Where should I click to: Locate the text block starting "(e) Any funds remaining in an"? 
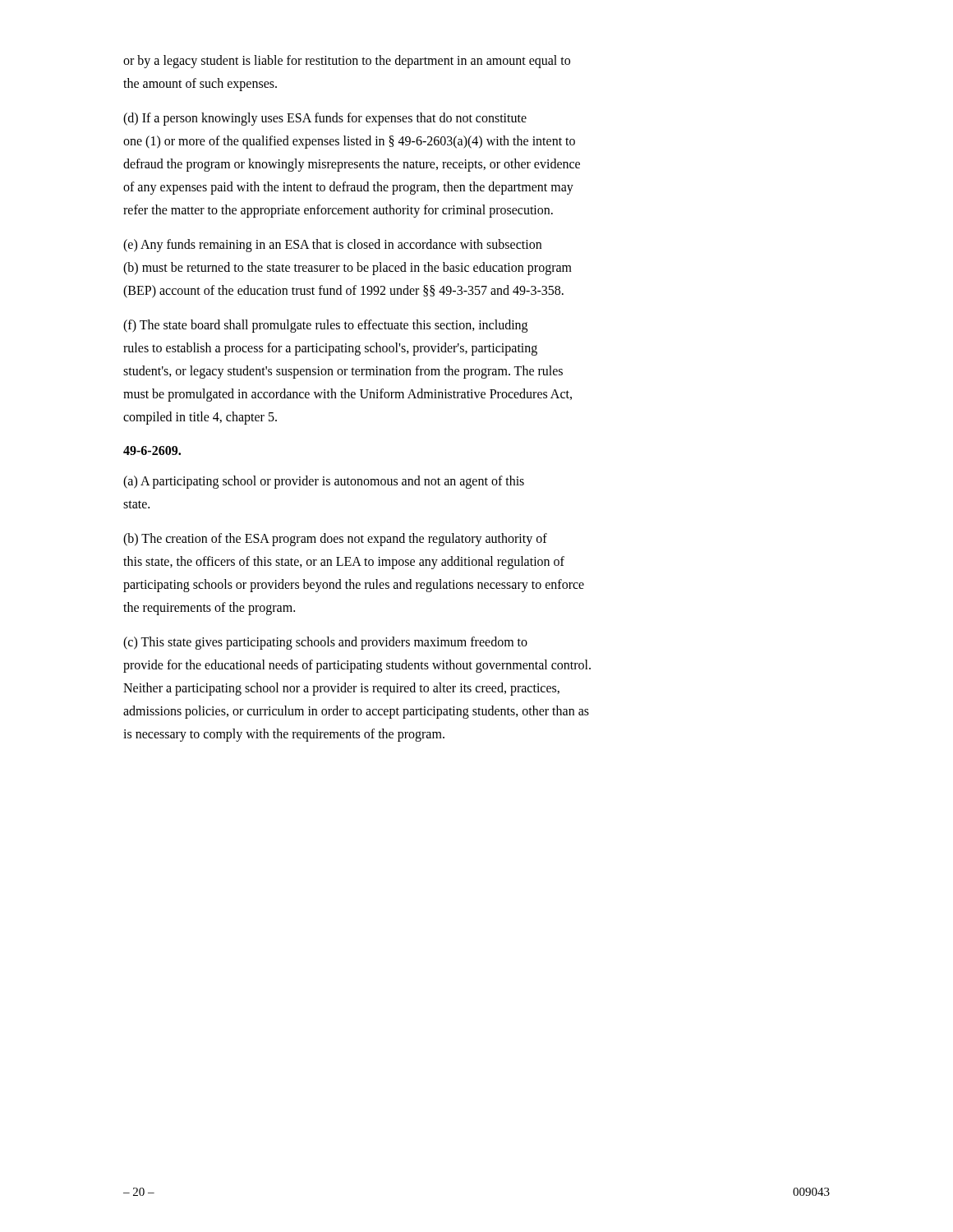pyautogui.click(x=476, y=268)
